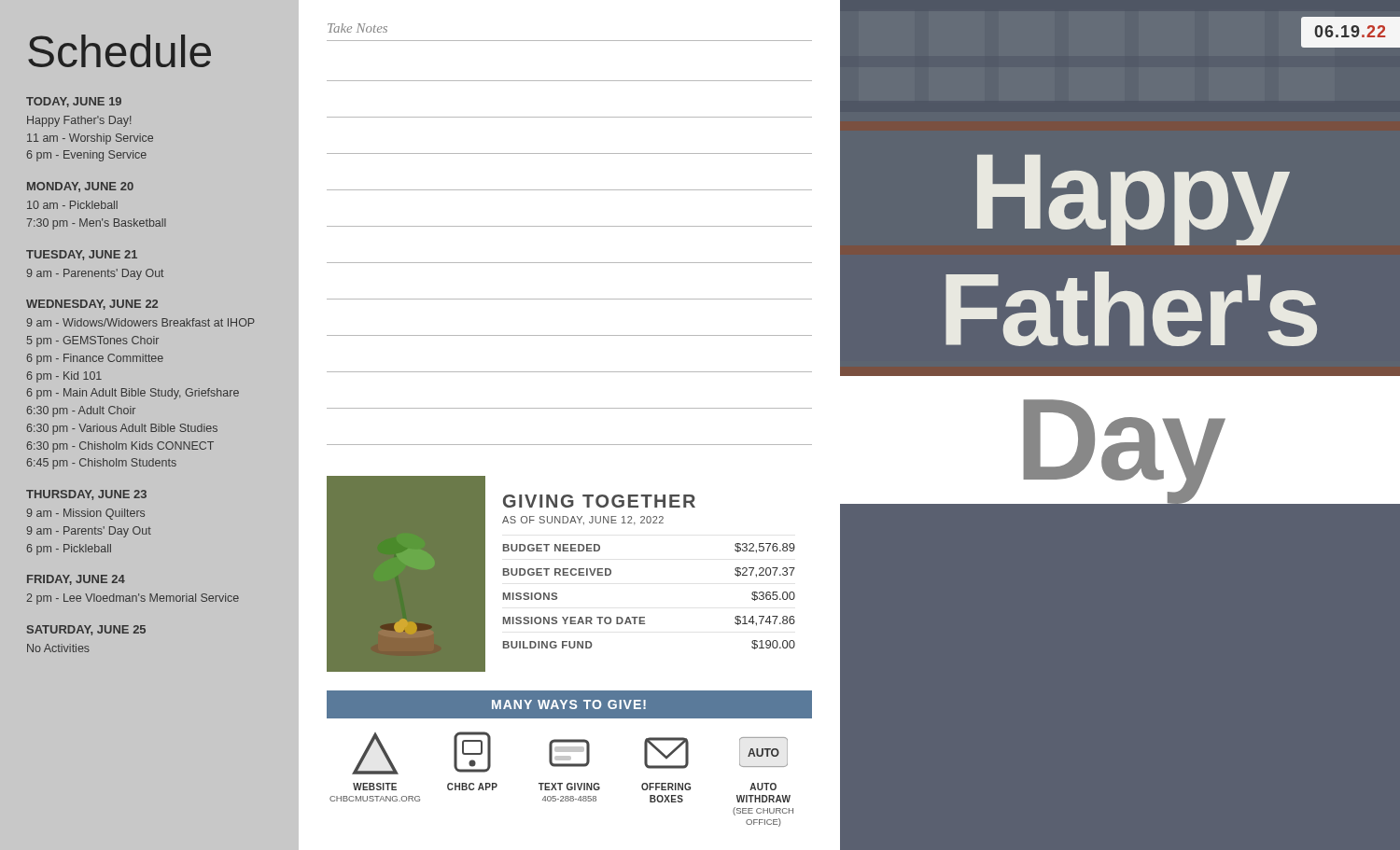1400x850 pixels.
Task: Locate the element starting "WEBSITE CHBCMUSTANG.ORG"
Action: coord(375,766)
